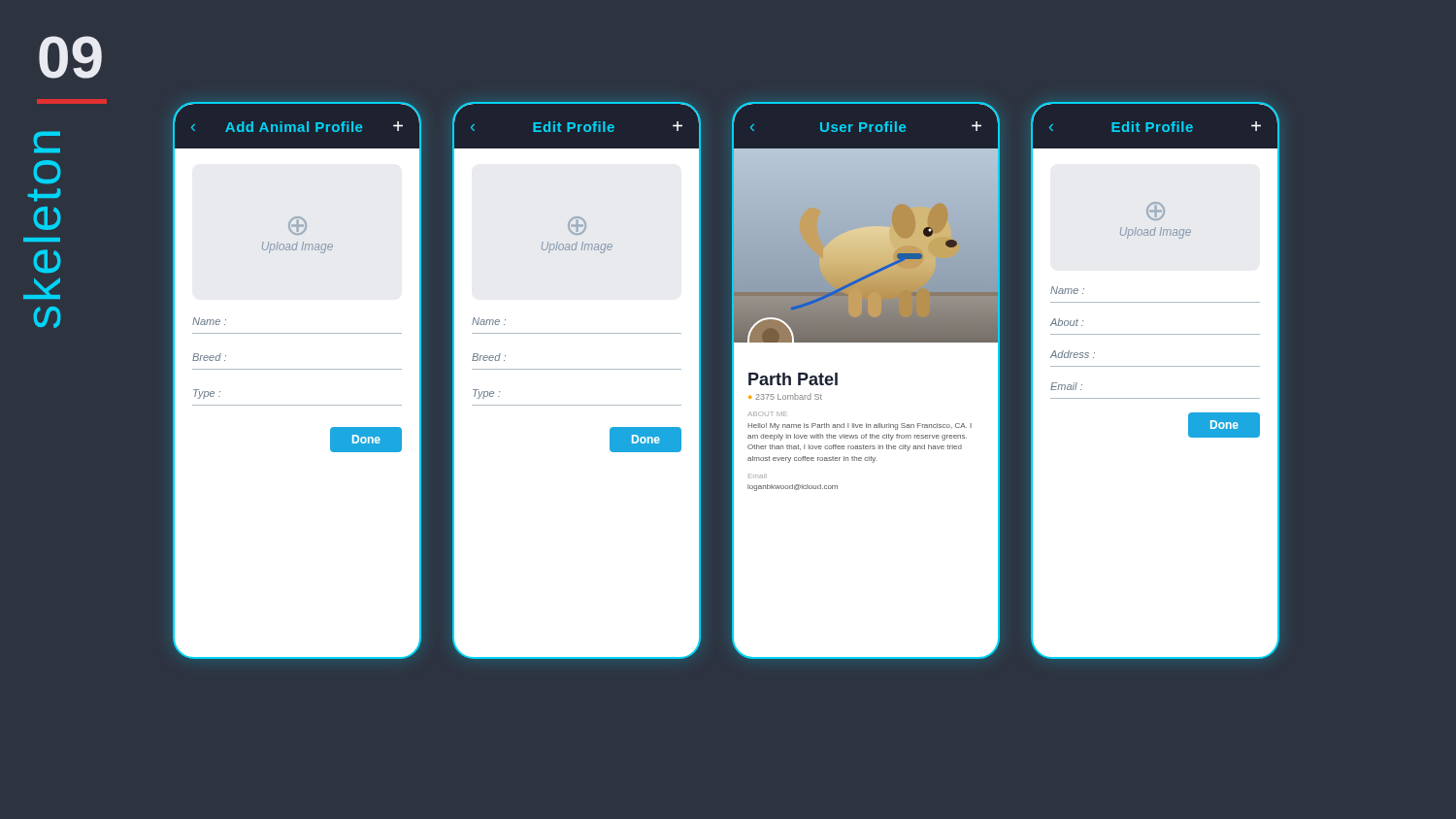Find the title
Screen dimensions: 819x1456
[70, 57]
